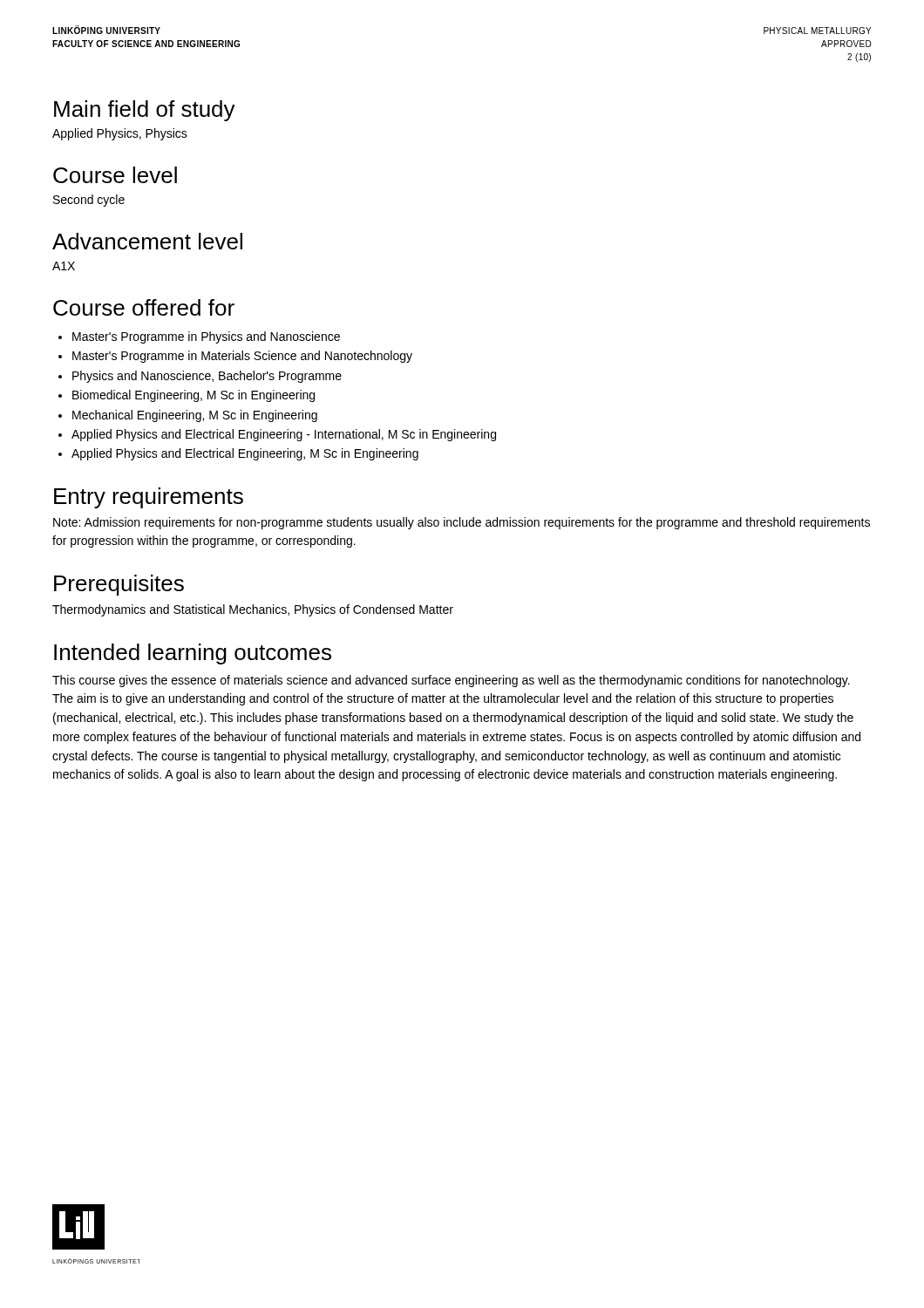The height and width of the screenshot is (1308, 924).
Task: Click on the text with the text "Applied Physics, Physics"
Action: tap(120, 133)
